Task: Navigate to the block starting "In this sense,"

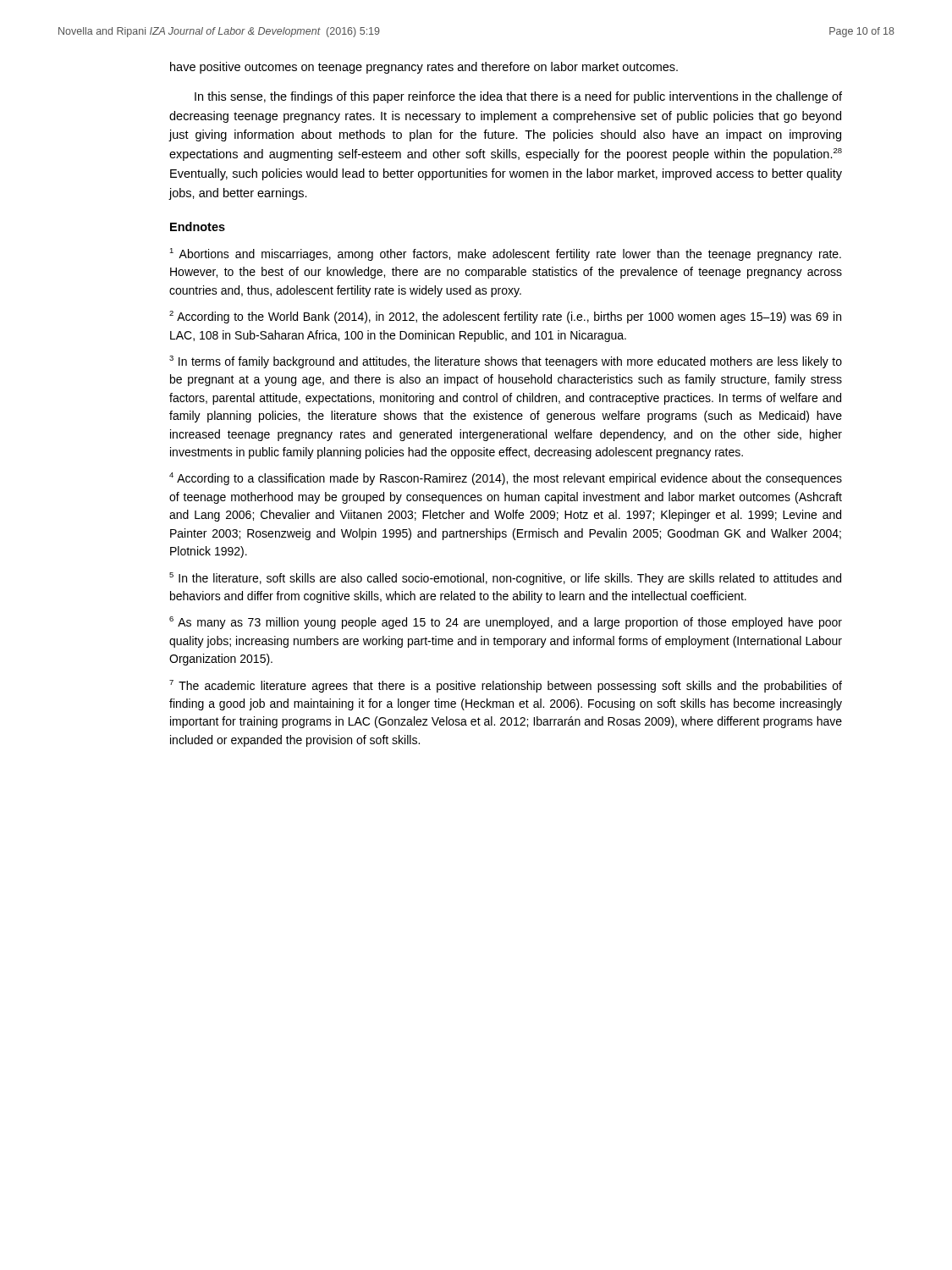Action: tap(506, 144)
